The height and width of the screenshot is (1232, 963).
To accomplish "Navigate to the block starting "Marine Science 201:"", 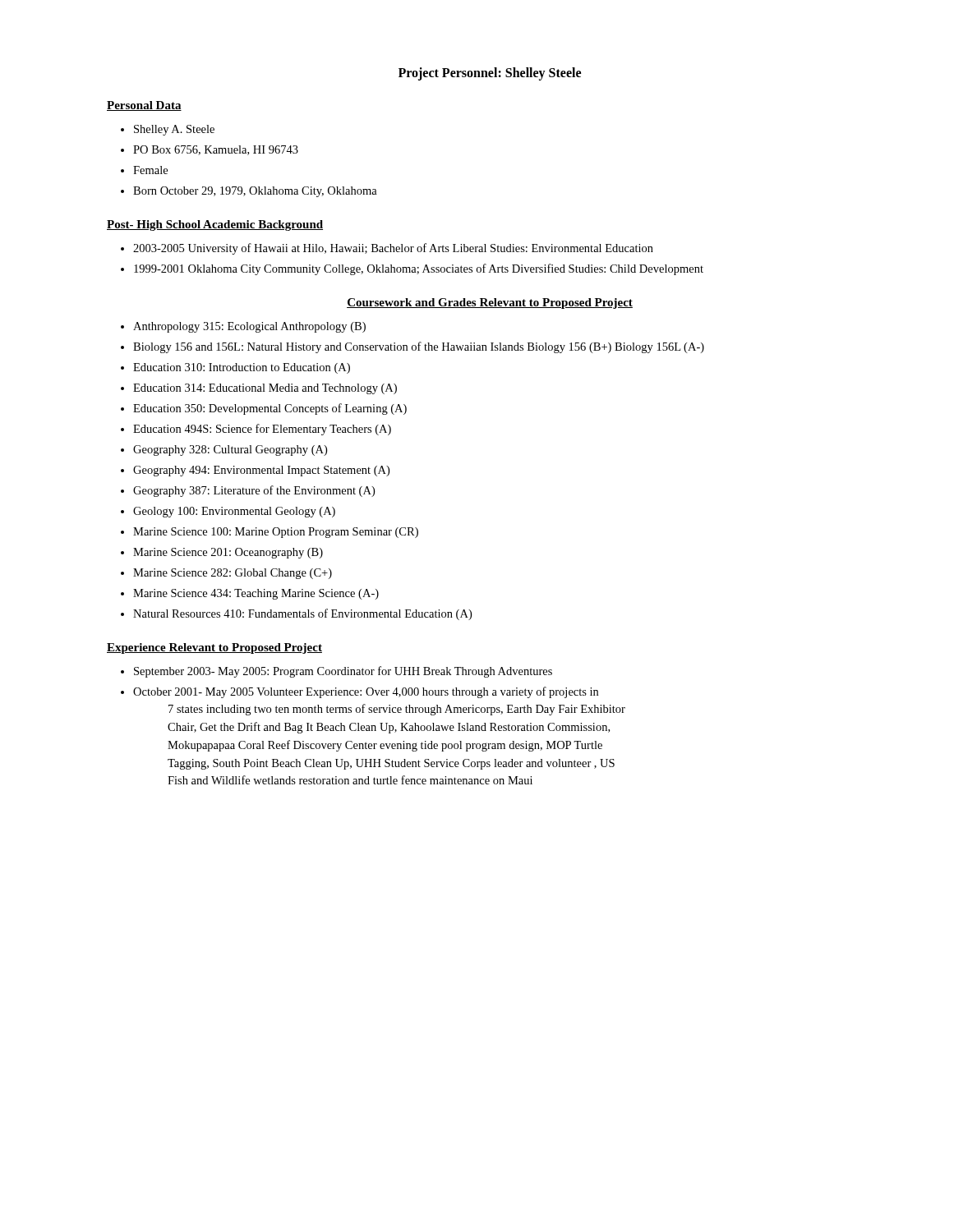I will point(228,552).
